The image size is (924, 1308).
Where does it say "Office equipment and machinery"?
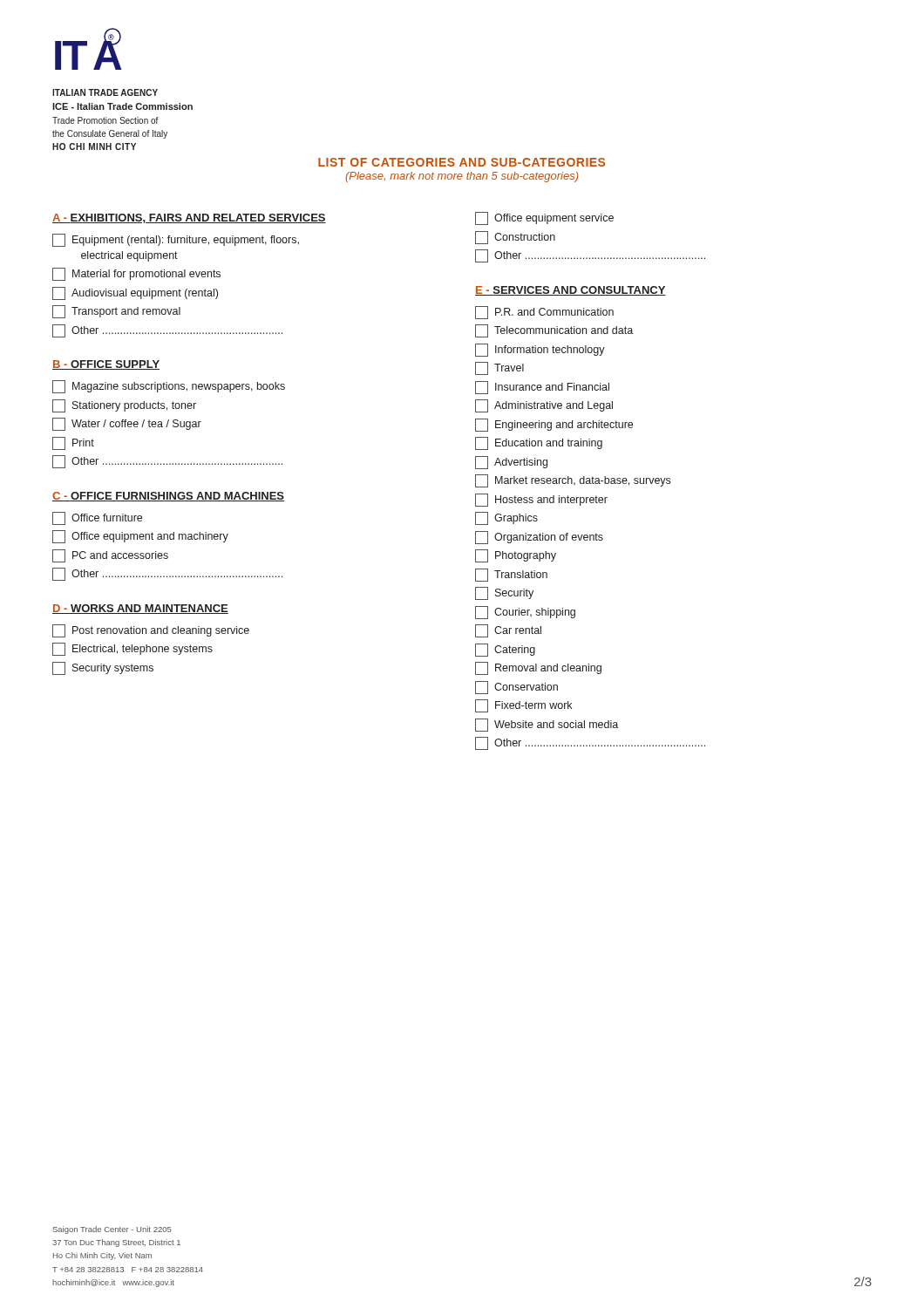140,537
